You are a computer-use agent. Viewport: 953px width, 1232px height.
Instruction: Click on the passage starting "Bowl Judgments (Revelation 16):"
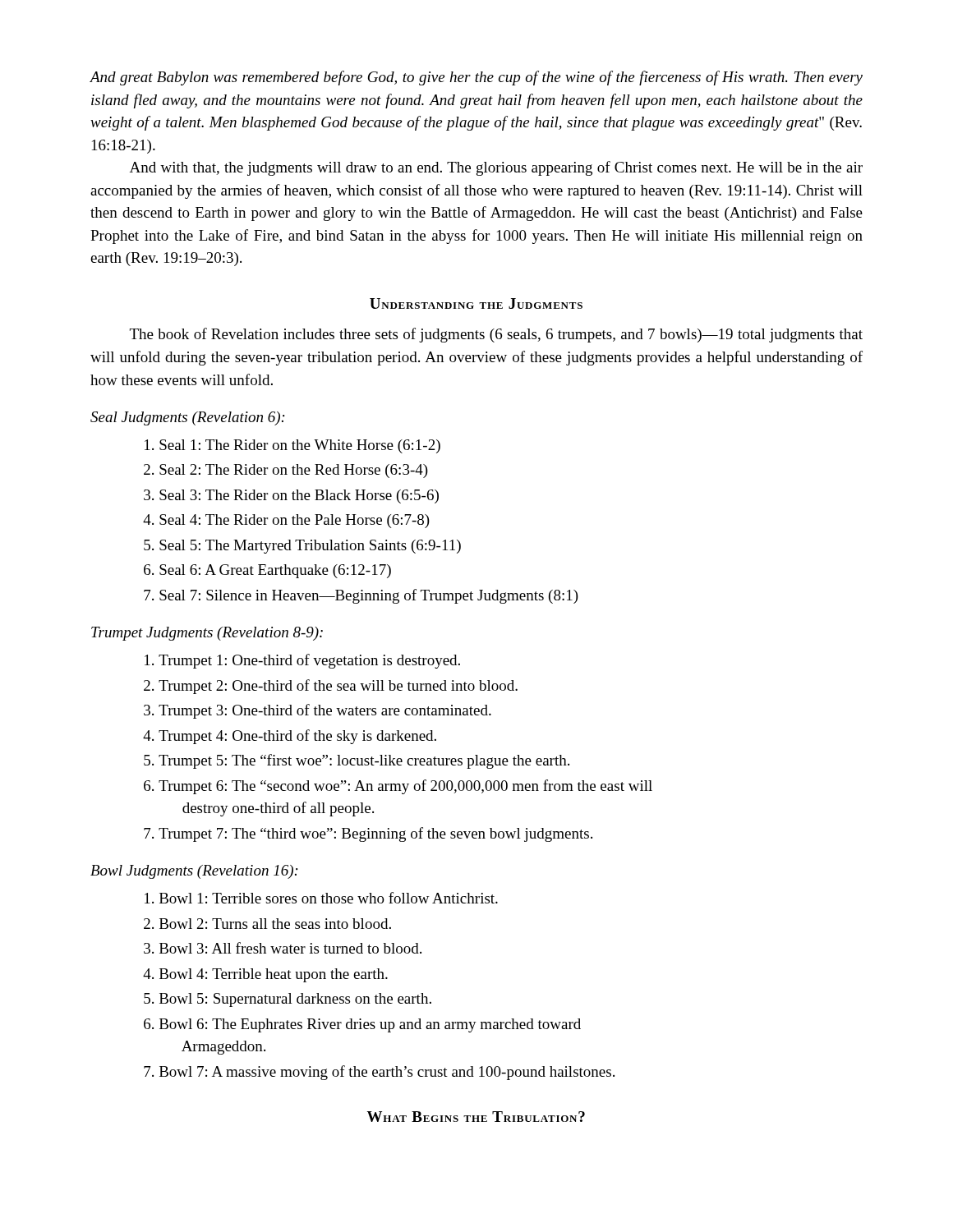(194, 872)
